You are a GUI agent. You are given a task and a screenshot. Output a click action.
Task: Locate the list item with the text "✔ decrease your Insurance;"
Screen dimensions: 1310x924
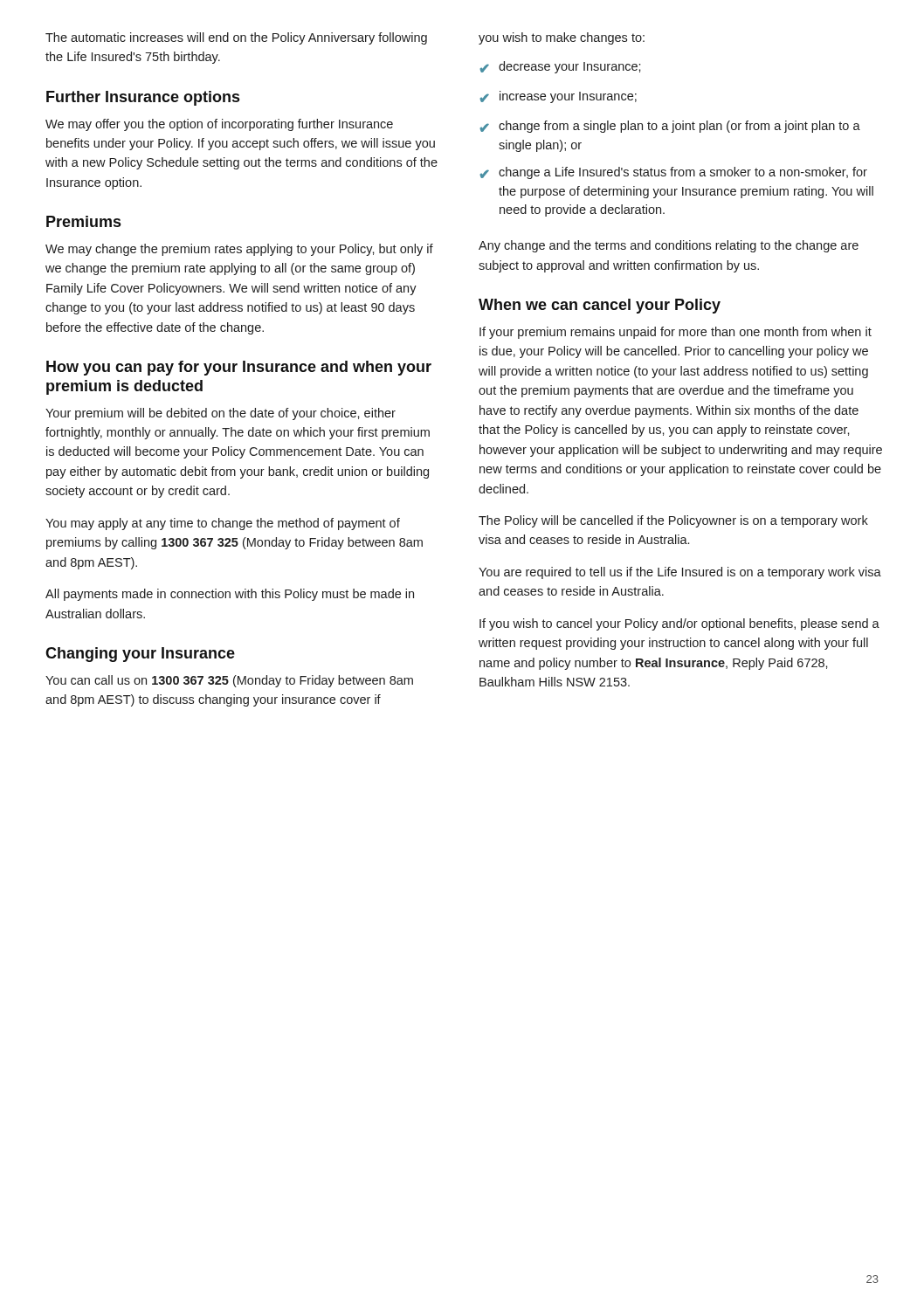[x=560, y=67]
